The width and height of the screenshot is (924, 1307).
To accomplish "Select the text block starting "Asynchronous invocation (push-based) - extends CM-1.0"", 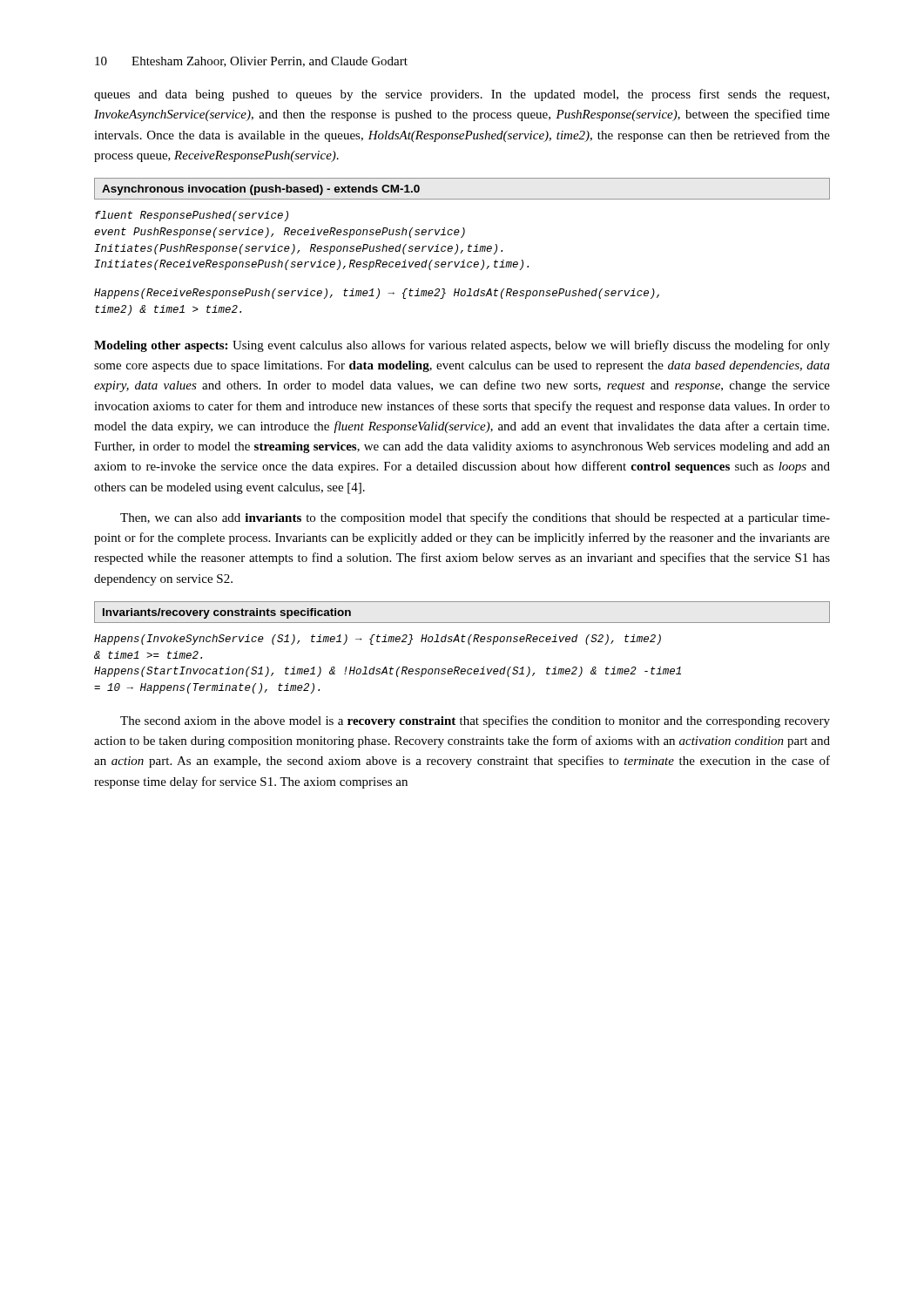I will tap(261, 189).
